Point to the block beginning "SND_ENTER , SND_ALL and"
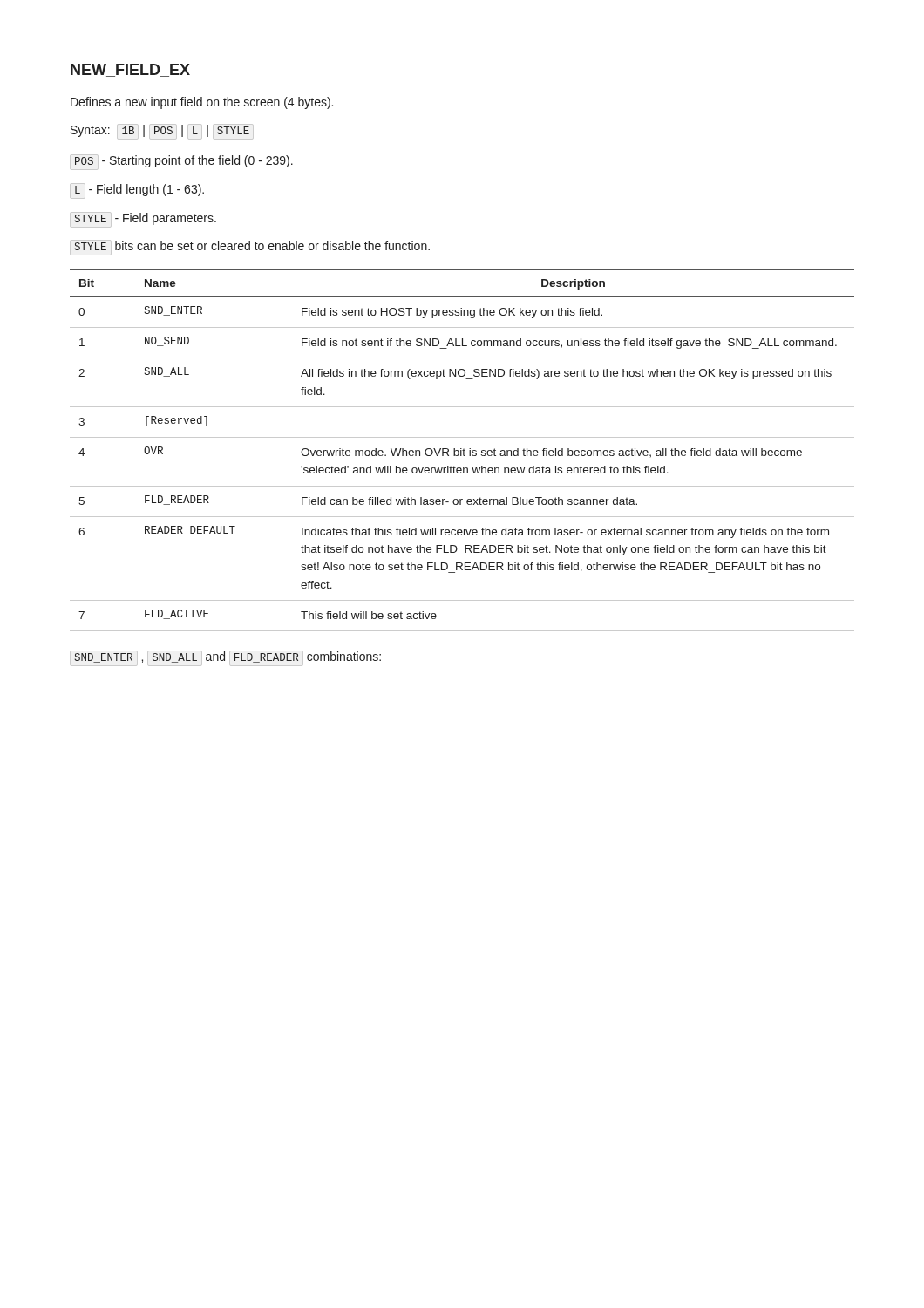 (x=226, y=658)
